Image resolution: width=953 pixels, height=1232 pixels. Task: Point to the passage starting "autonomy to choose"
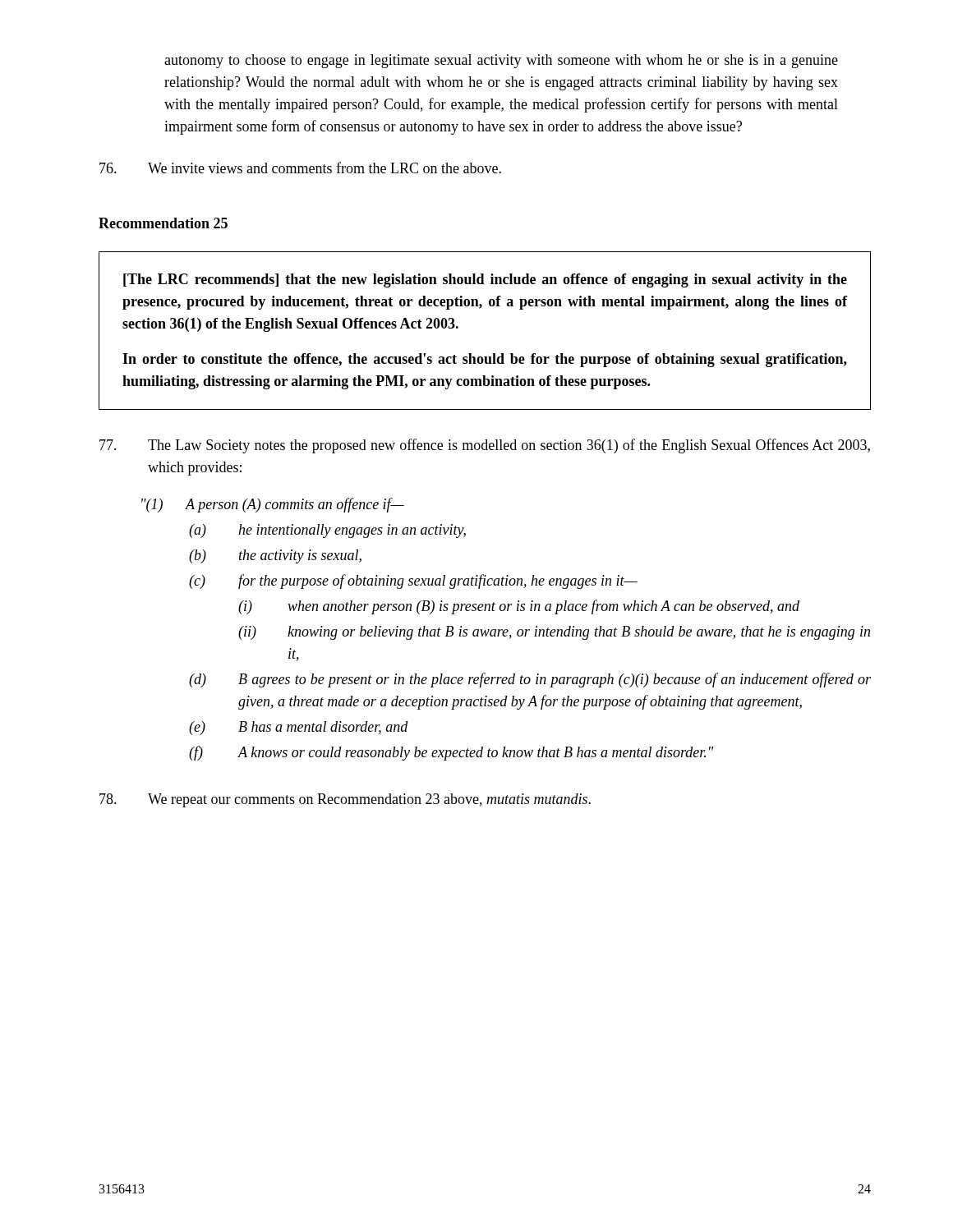[x=501, y=94]
